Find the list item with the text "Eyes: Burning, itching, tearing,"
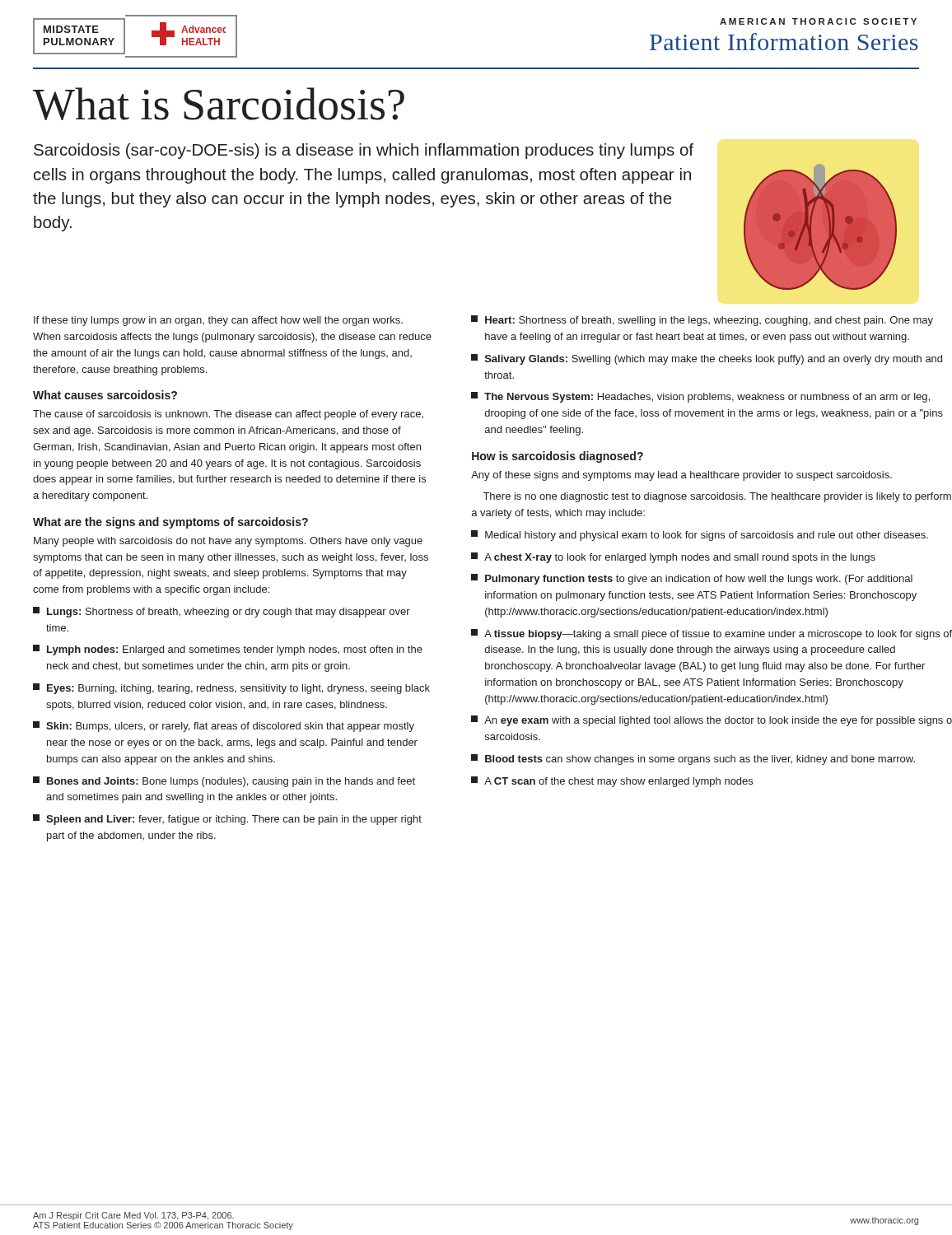This screenshot has height=1235, width=952. tap(232, 696)
